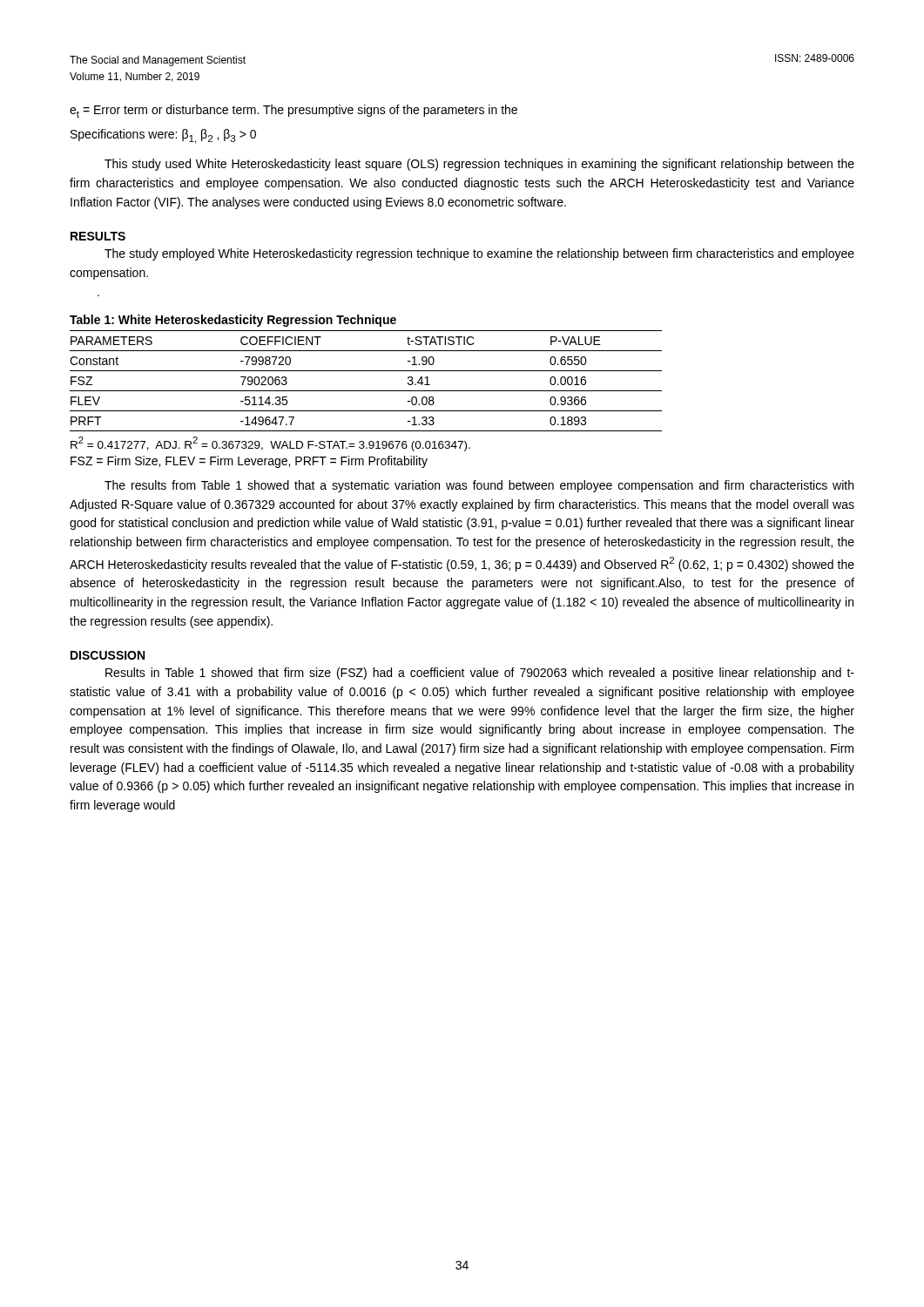
Task: Click on the caption that reads "Table 1: White Heteroskedasticity Regression Technique"
Action: (233, 319)
